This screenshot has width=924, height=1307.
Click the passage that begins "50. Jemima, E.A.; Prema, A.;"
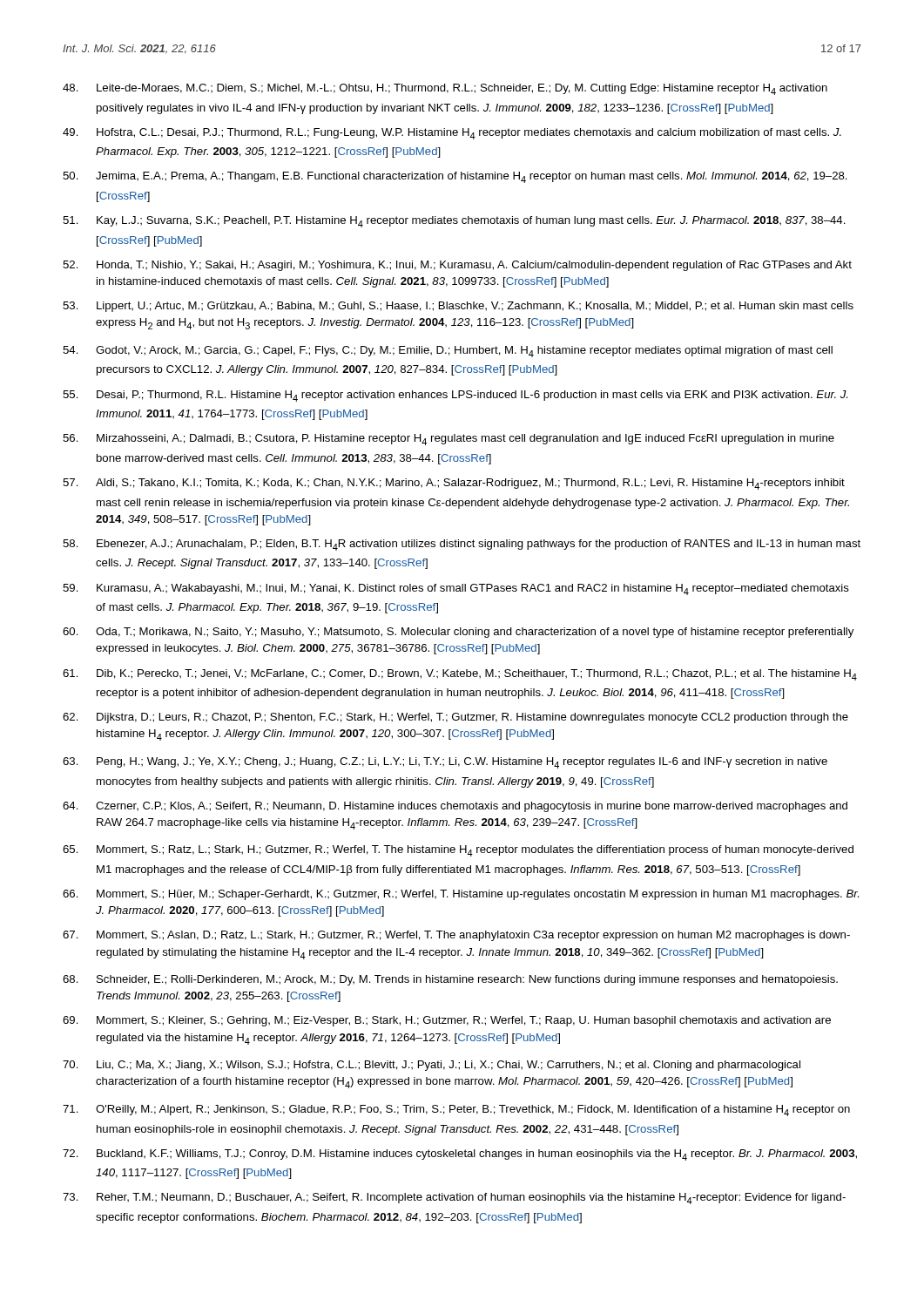click(462, 186)
